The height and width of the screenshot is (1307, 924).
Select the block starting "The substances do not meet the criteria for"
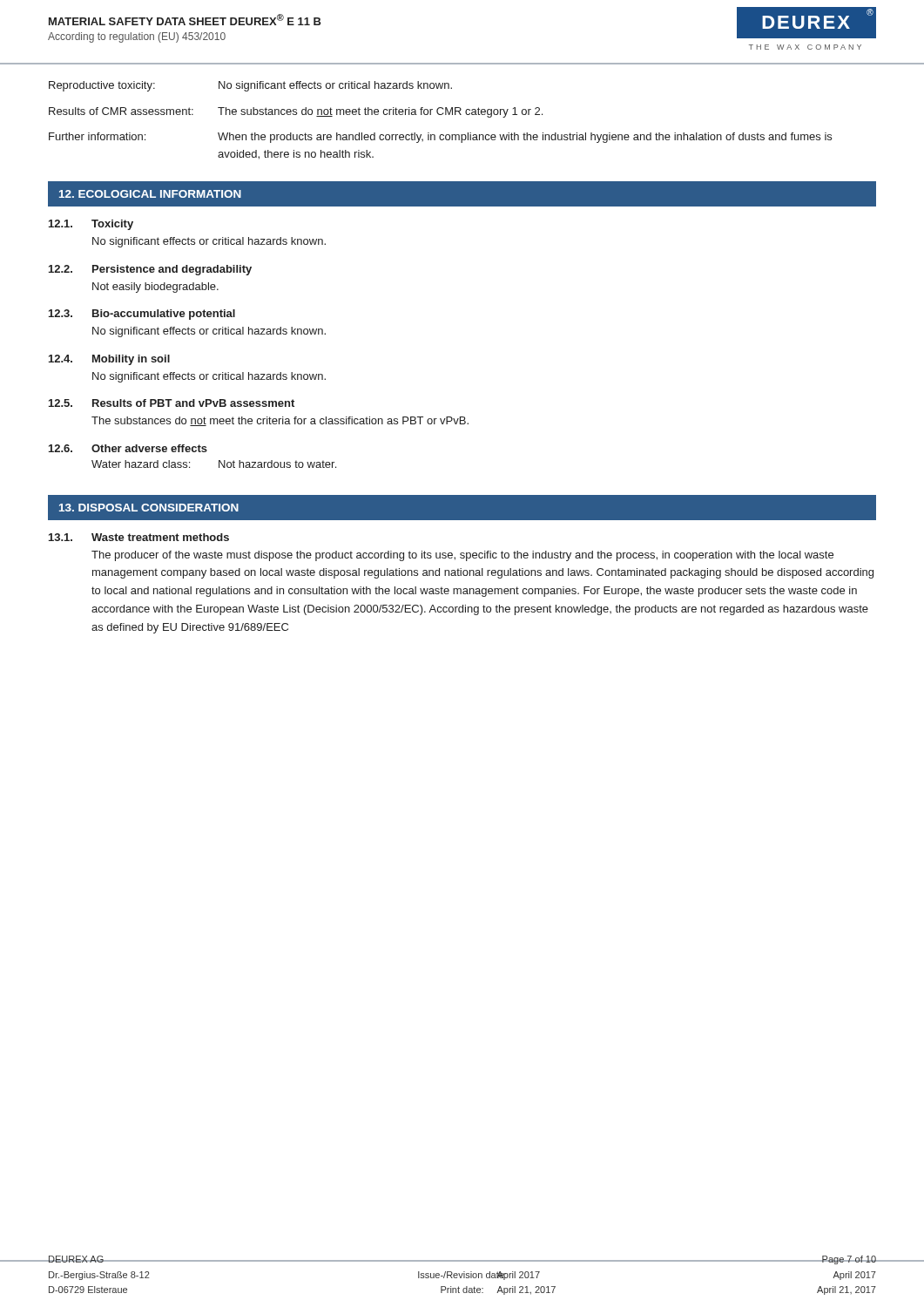tap(280, 420)
